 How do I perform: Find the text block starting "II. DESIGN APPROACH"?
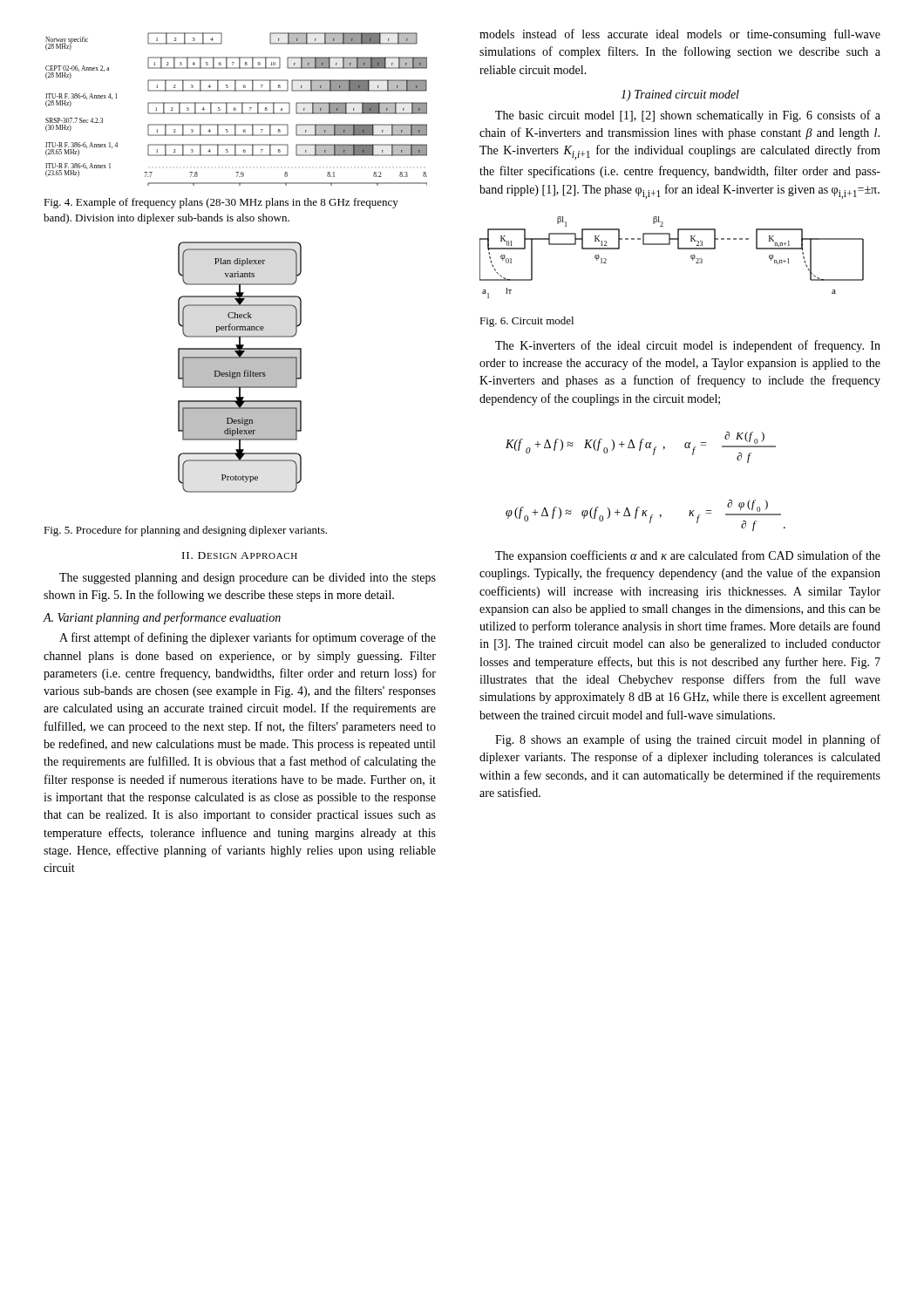(240, 555)
